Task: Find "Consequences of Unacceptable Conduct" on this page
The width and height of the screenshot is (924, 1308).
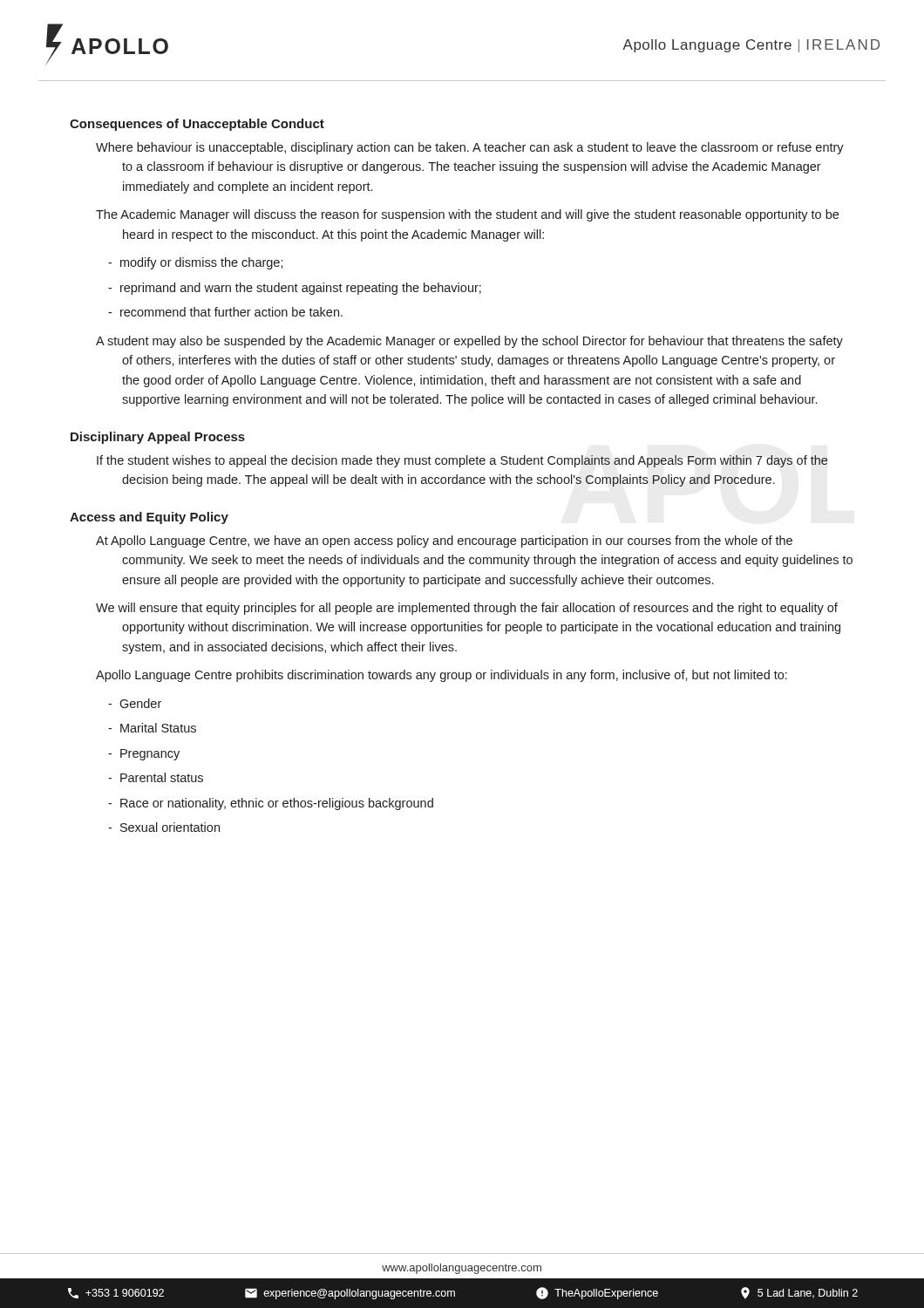Action: [x=197, y=123]
